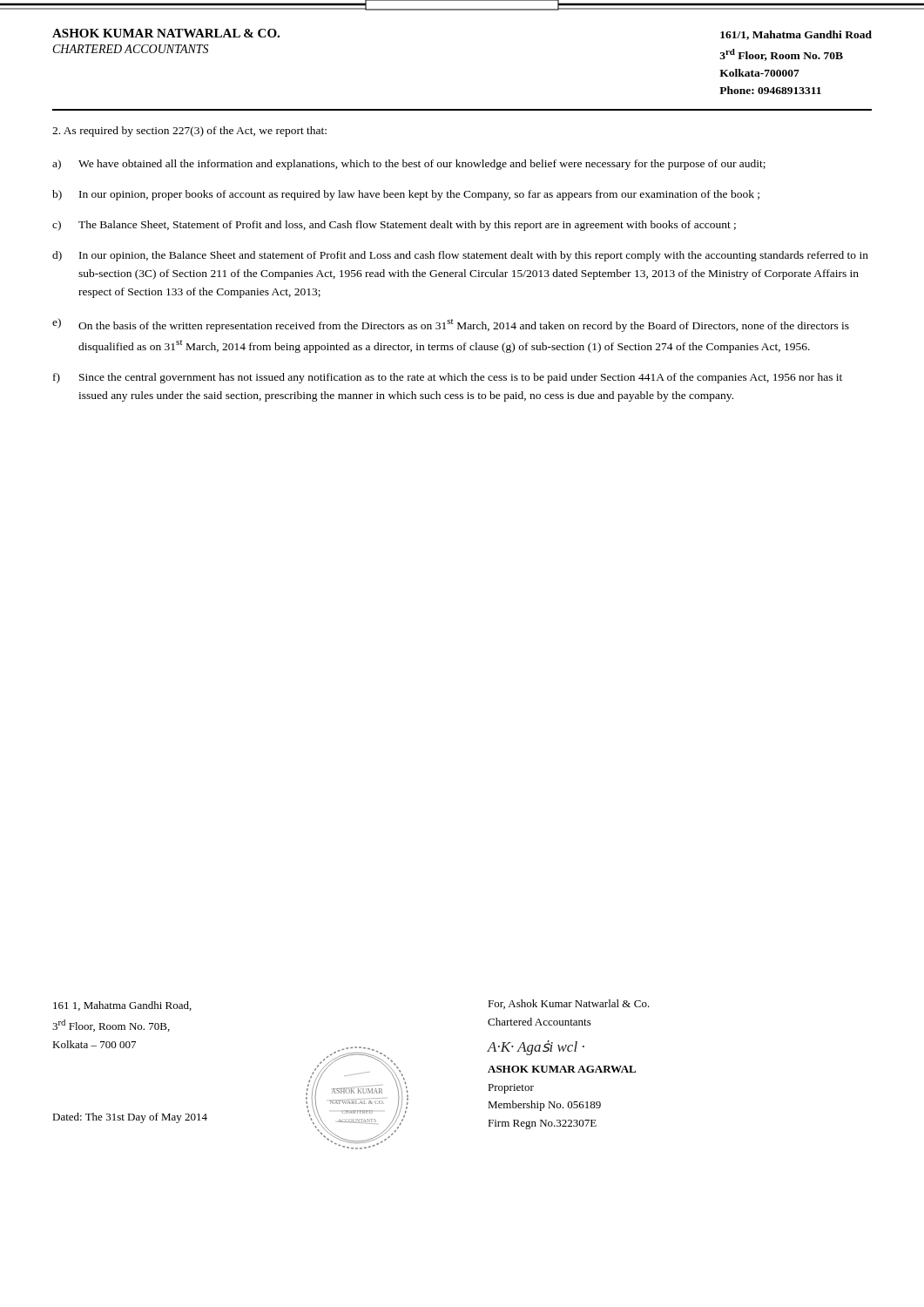Select the list item with the text "d) In our"
The width and height of the screenshot is (924, 1307).
pos(462,274)
